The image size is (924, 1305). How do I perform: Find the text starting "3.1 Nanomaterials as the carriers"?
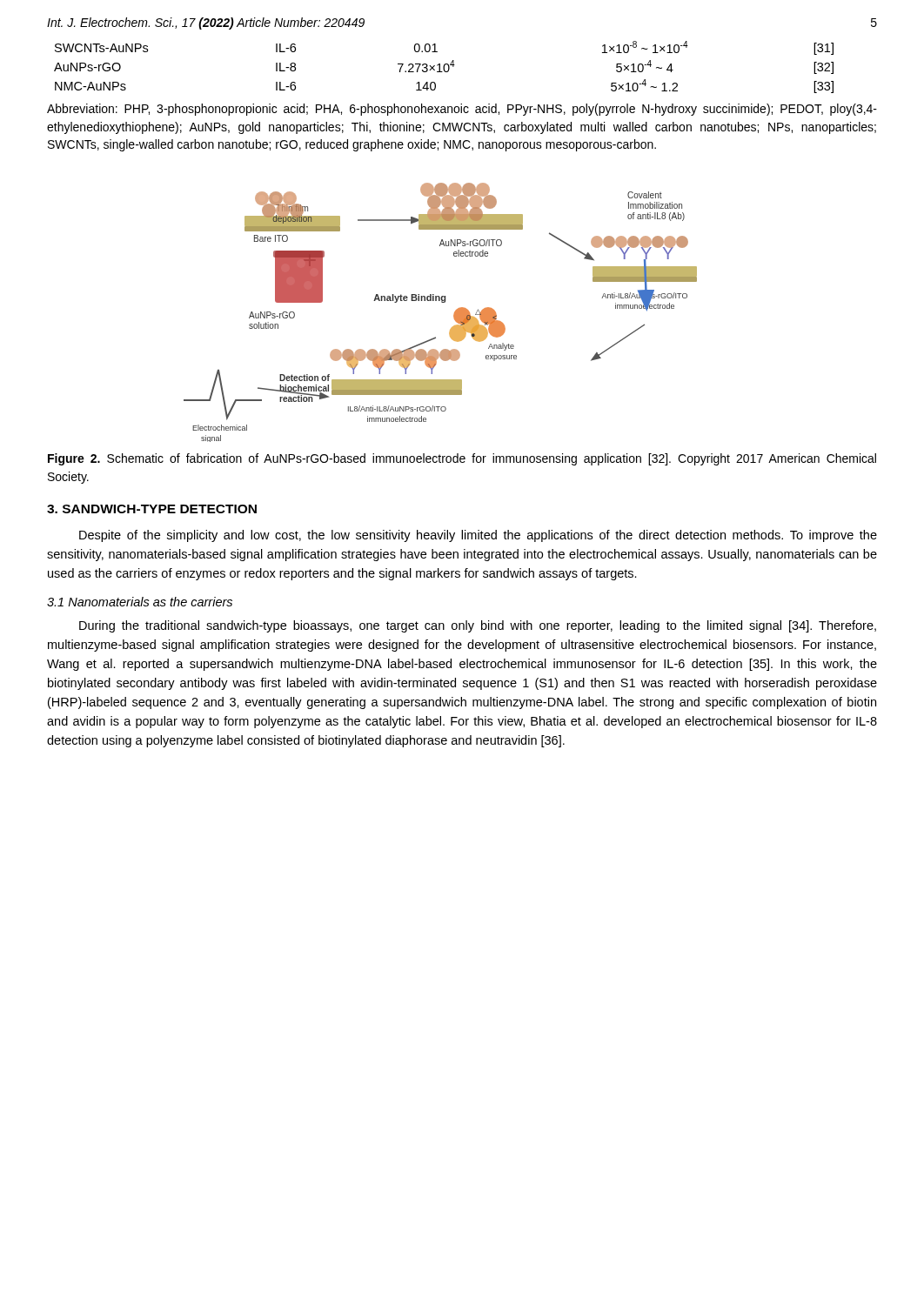(x=140, y=602)
